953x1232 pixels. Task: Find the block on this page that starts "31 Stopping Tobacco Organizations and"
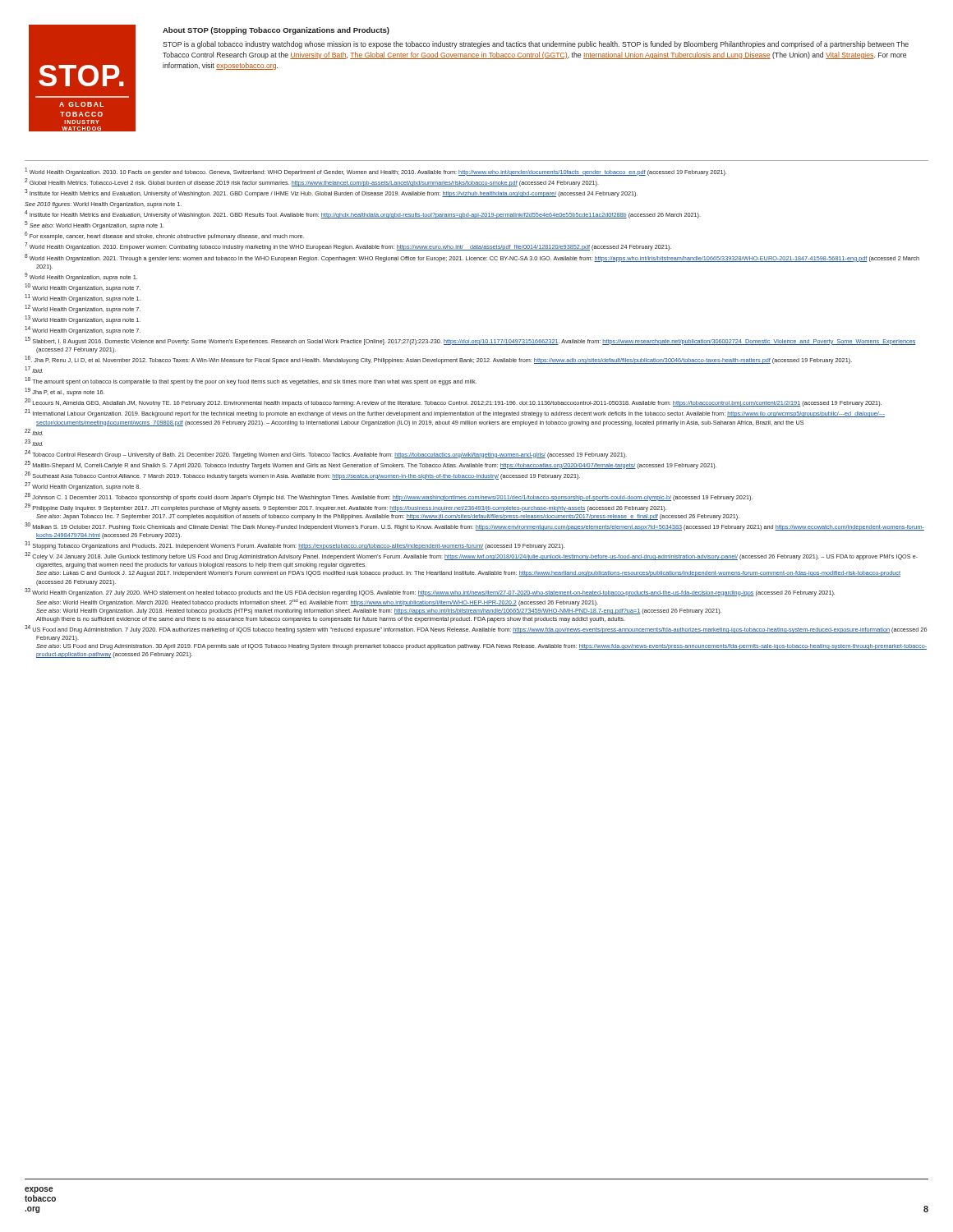(295, 546)
